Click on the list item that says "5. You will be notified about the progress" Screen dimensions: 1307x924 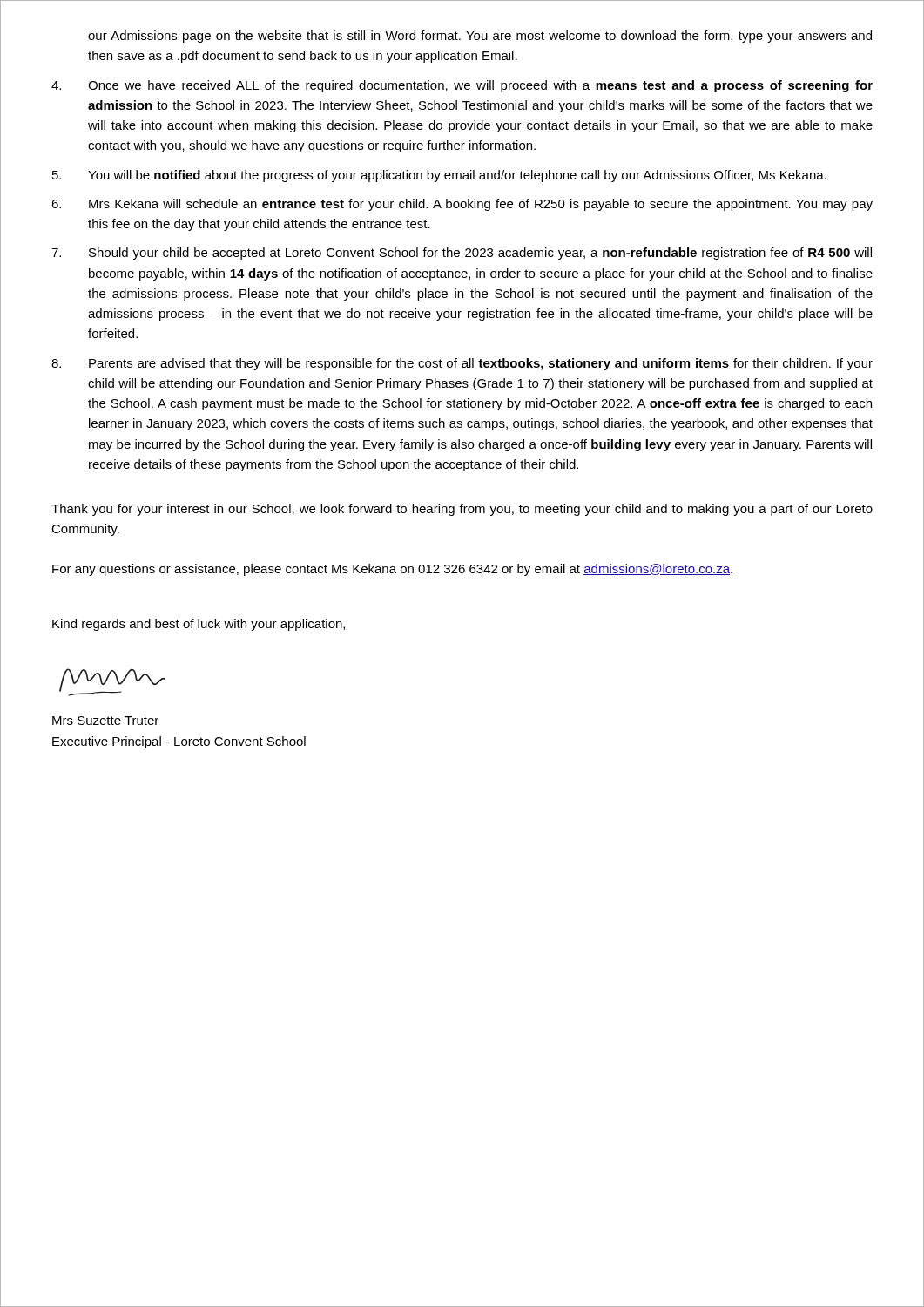[x=462, y=174]
